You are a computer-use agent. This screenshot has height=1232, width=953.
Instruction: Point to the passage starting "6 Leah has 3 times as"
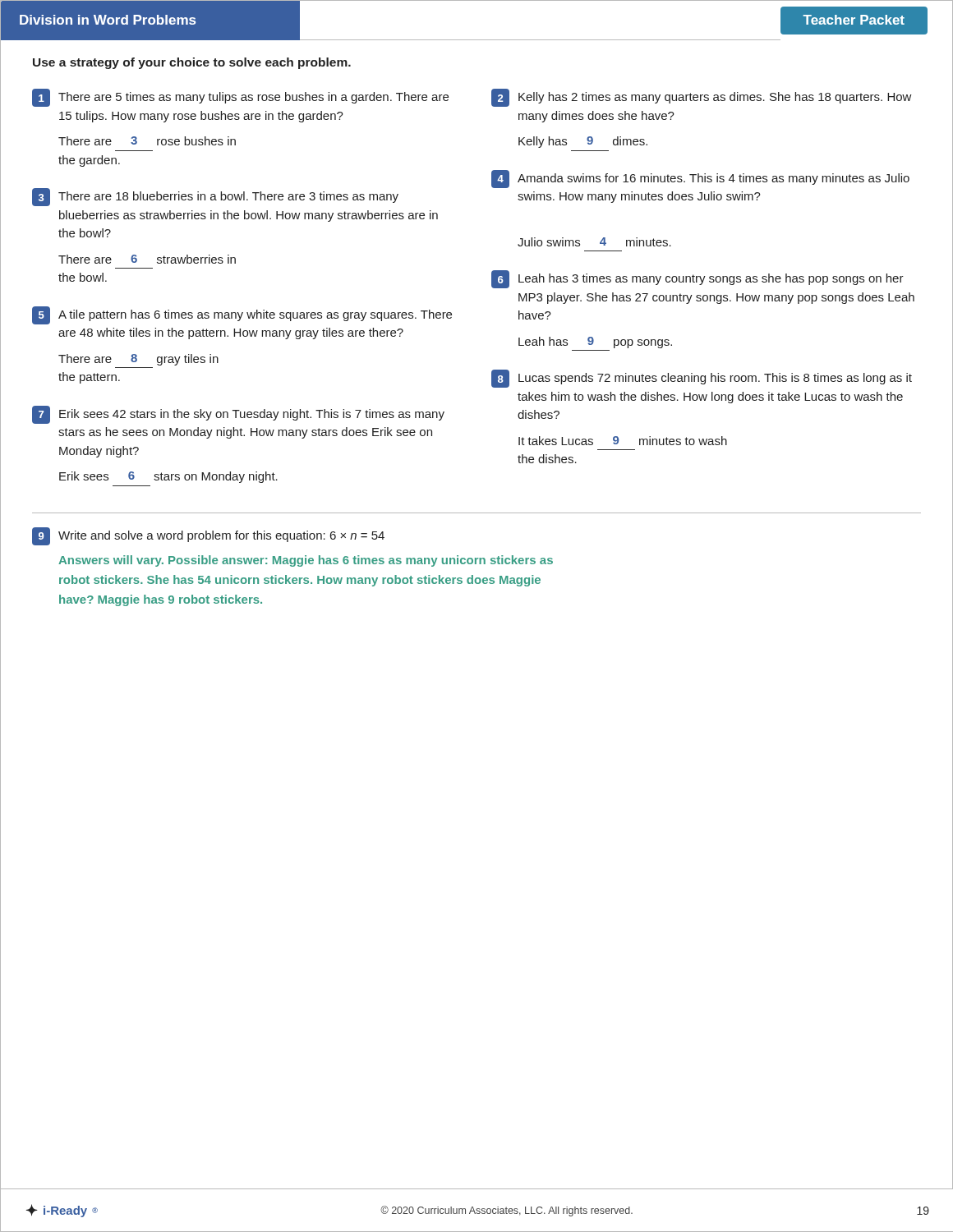(706, 310)
